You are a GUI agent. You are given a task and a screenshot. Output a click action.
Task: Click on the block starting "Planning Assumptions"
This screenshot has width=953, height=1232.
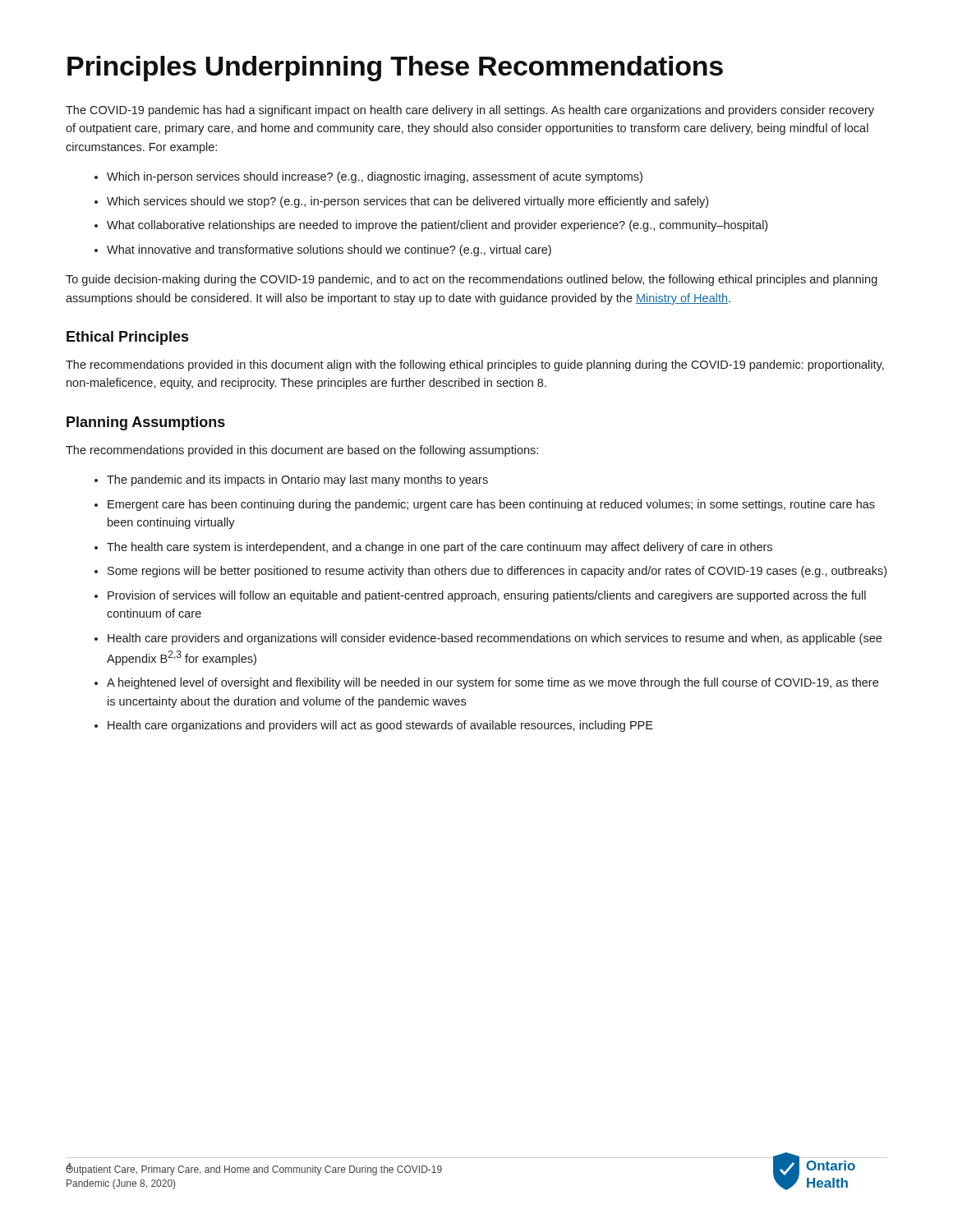(x=146, y=422)
